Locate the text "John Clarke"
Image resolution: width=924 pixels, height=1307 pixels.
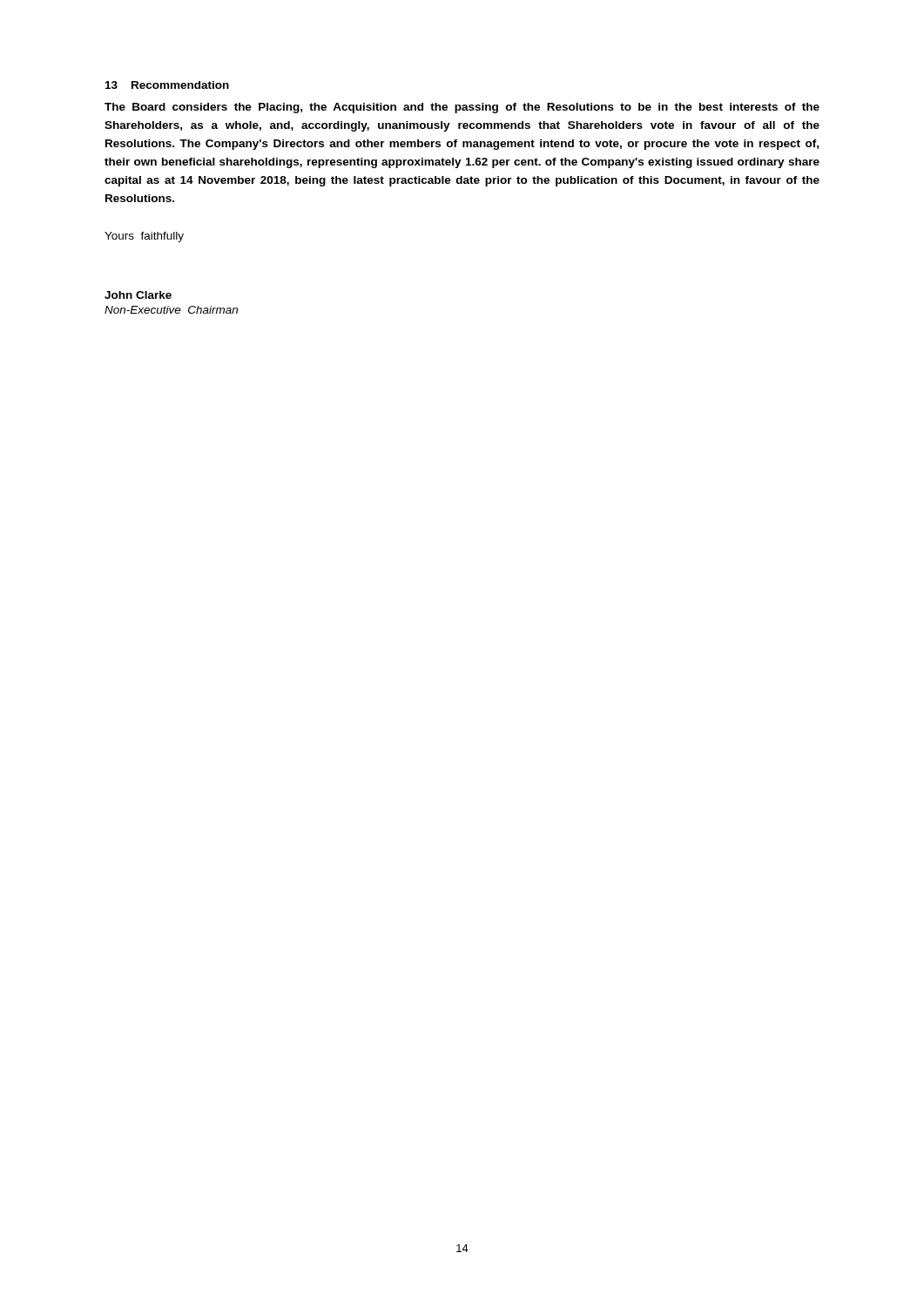138,295
